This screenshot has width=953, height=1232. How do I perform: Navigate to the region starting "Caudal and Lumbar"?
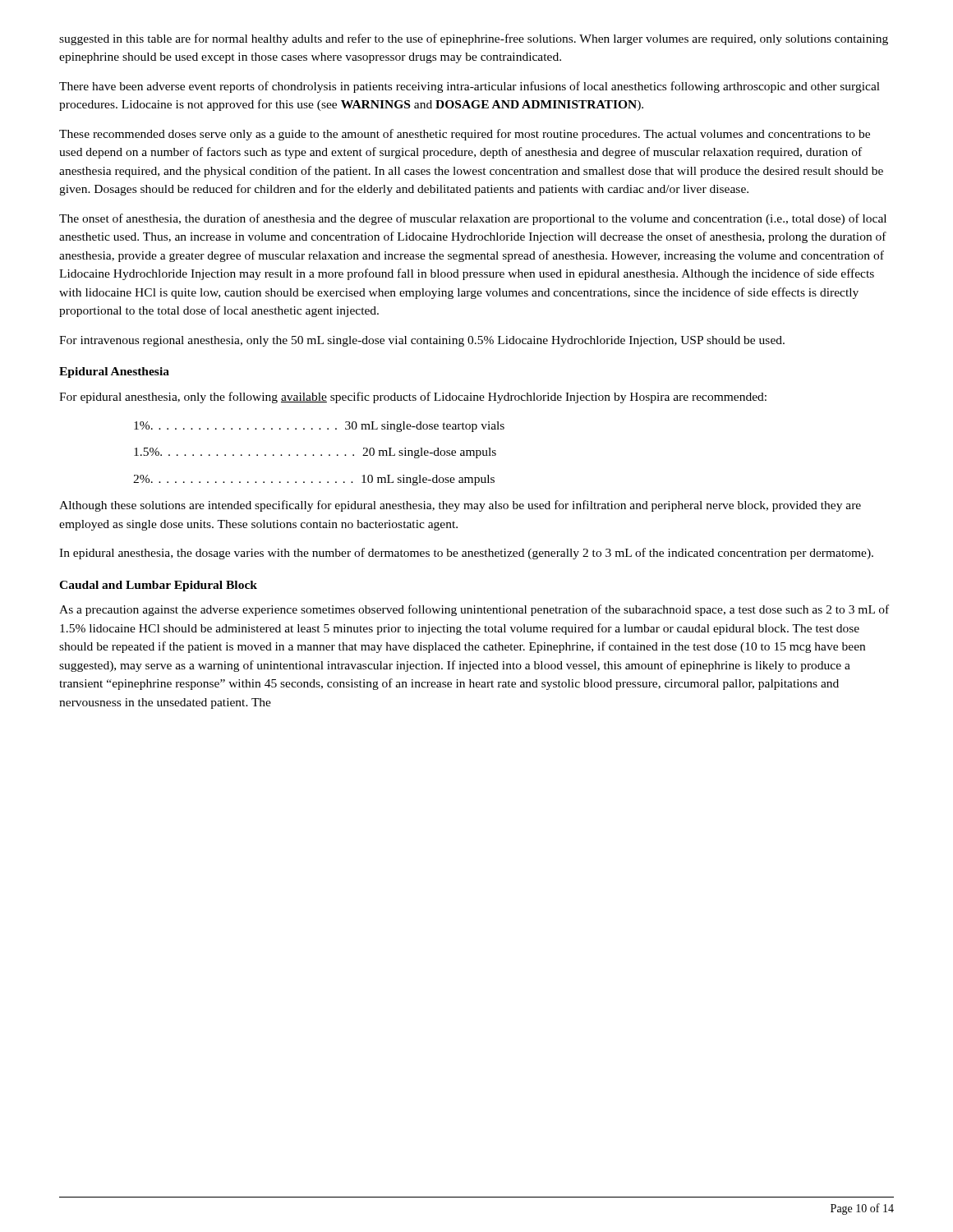[158, 586]
